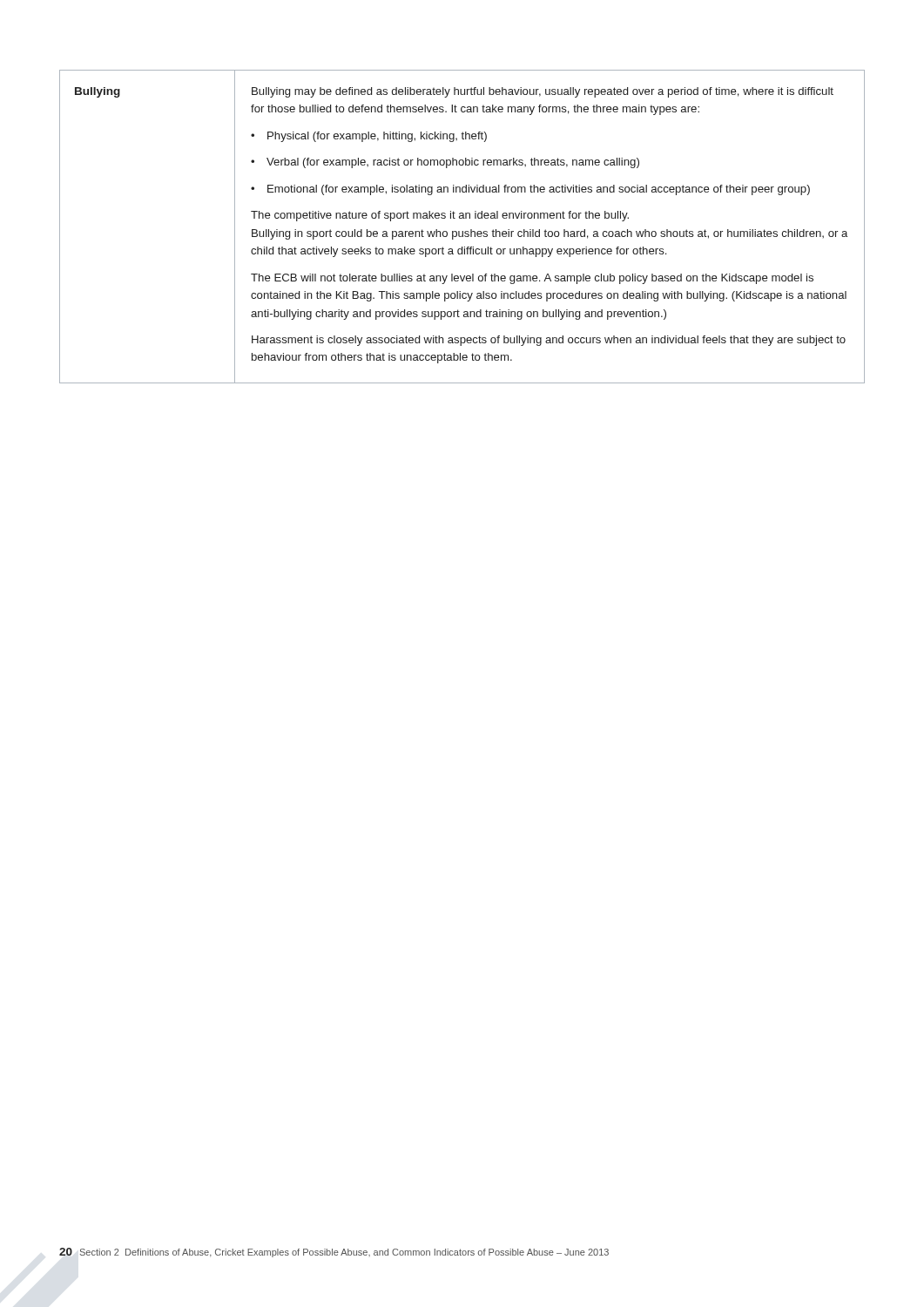This screenshot has width=924, height=1307.
Task: Click on the table containing "Bullying may be"
Action: click(x=462, y=227)
